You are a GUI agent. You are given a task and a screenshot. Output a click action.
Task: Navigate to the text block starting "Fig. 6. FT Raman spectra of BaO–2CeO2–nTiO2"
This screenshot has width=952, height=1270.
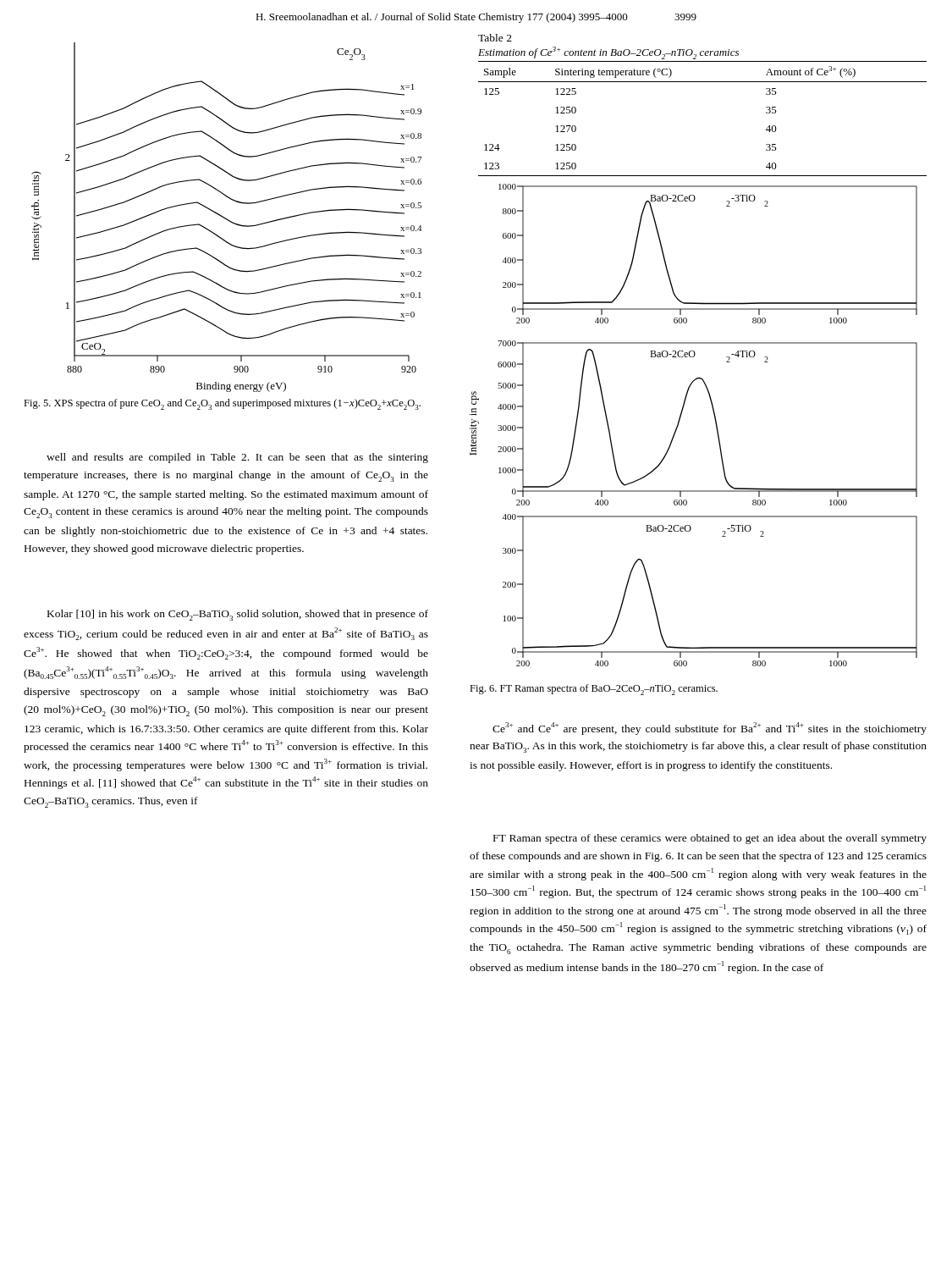(x=594, y=689)
